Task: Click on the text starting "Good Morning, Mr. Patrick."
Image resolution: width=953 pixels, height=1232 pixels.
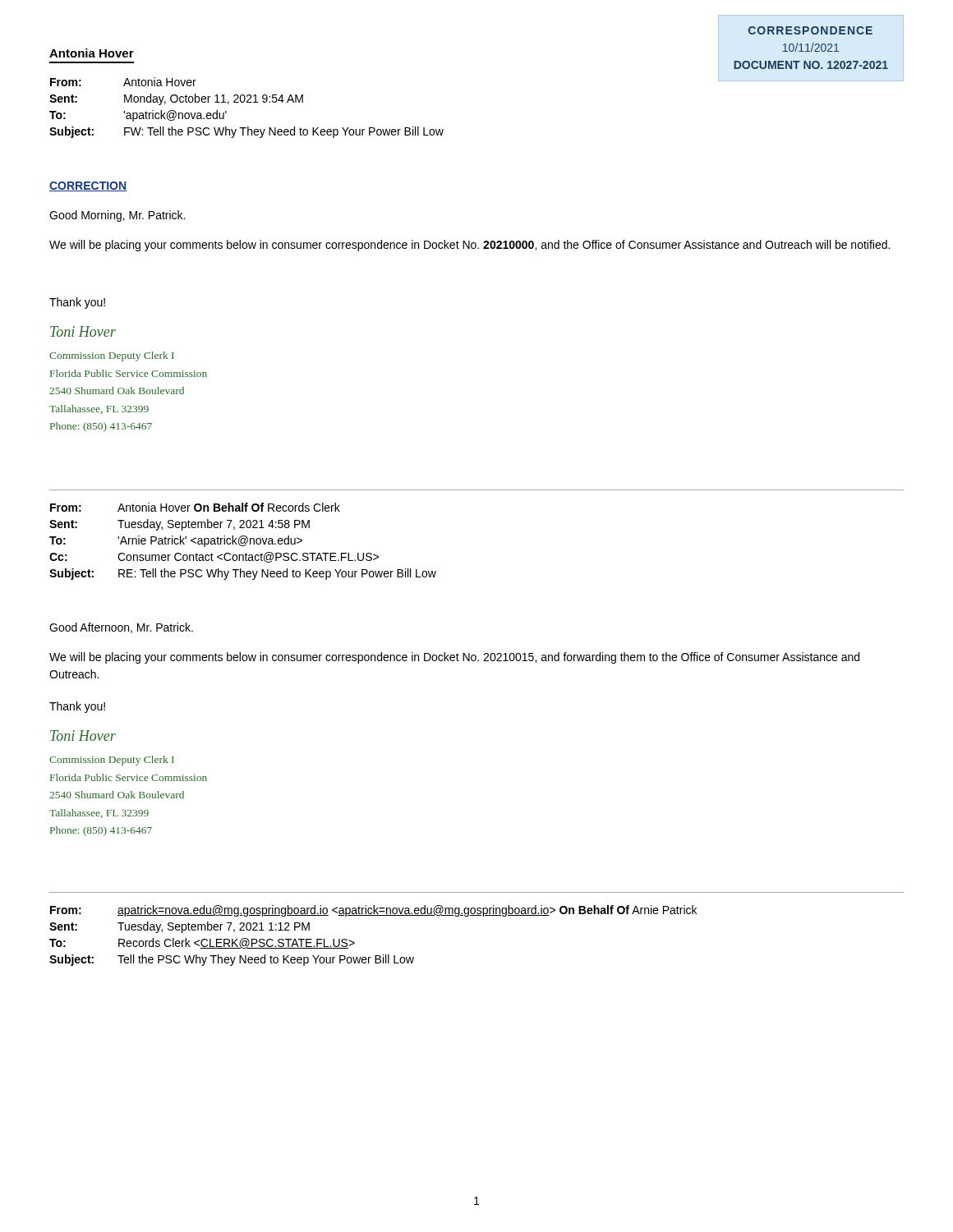Action: [x=118, y=215]
